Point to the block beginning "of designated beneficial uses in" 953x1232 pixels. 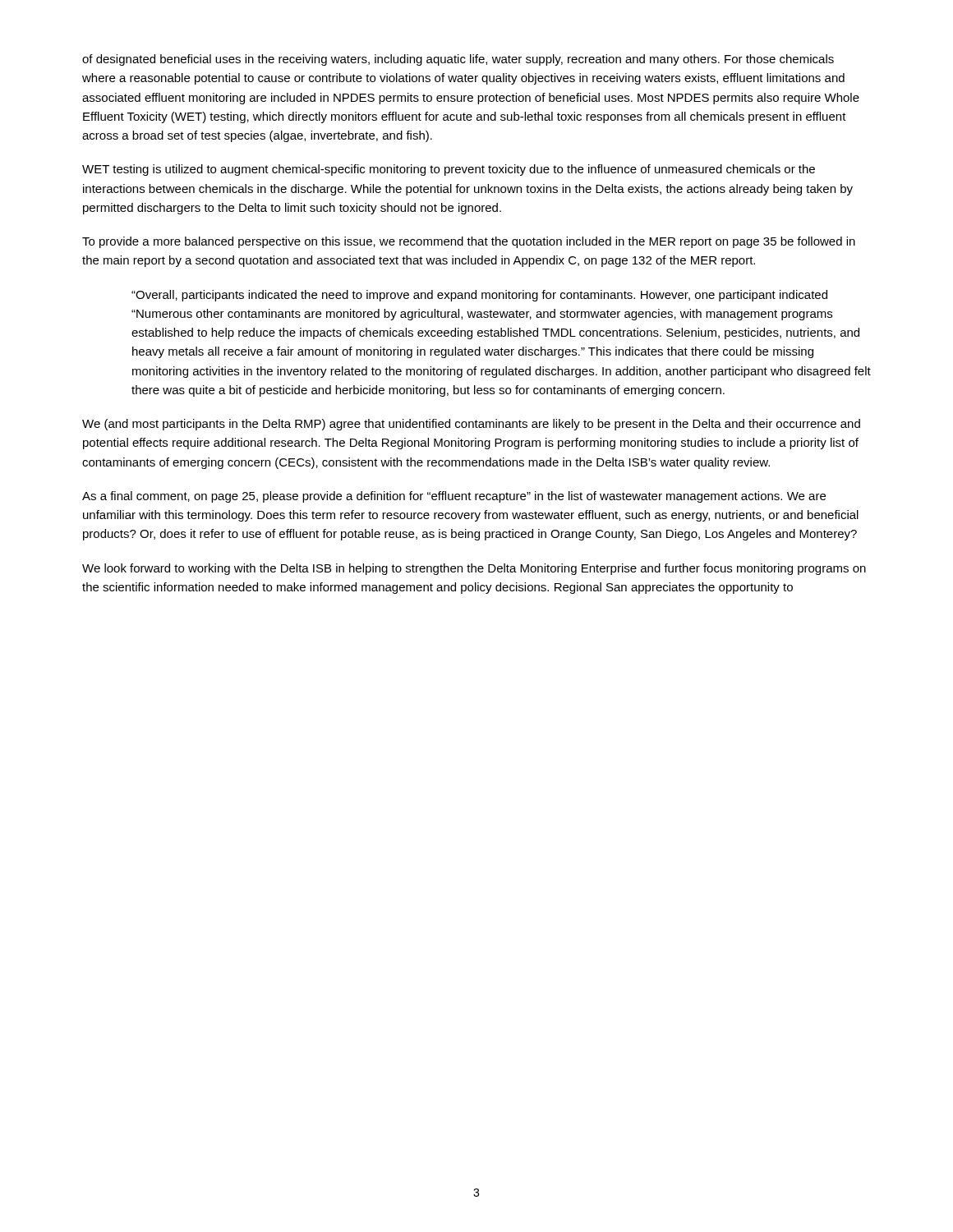pos(471,97)
